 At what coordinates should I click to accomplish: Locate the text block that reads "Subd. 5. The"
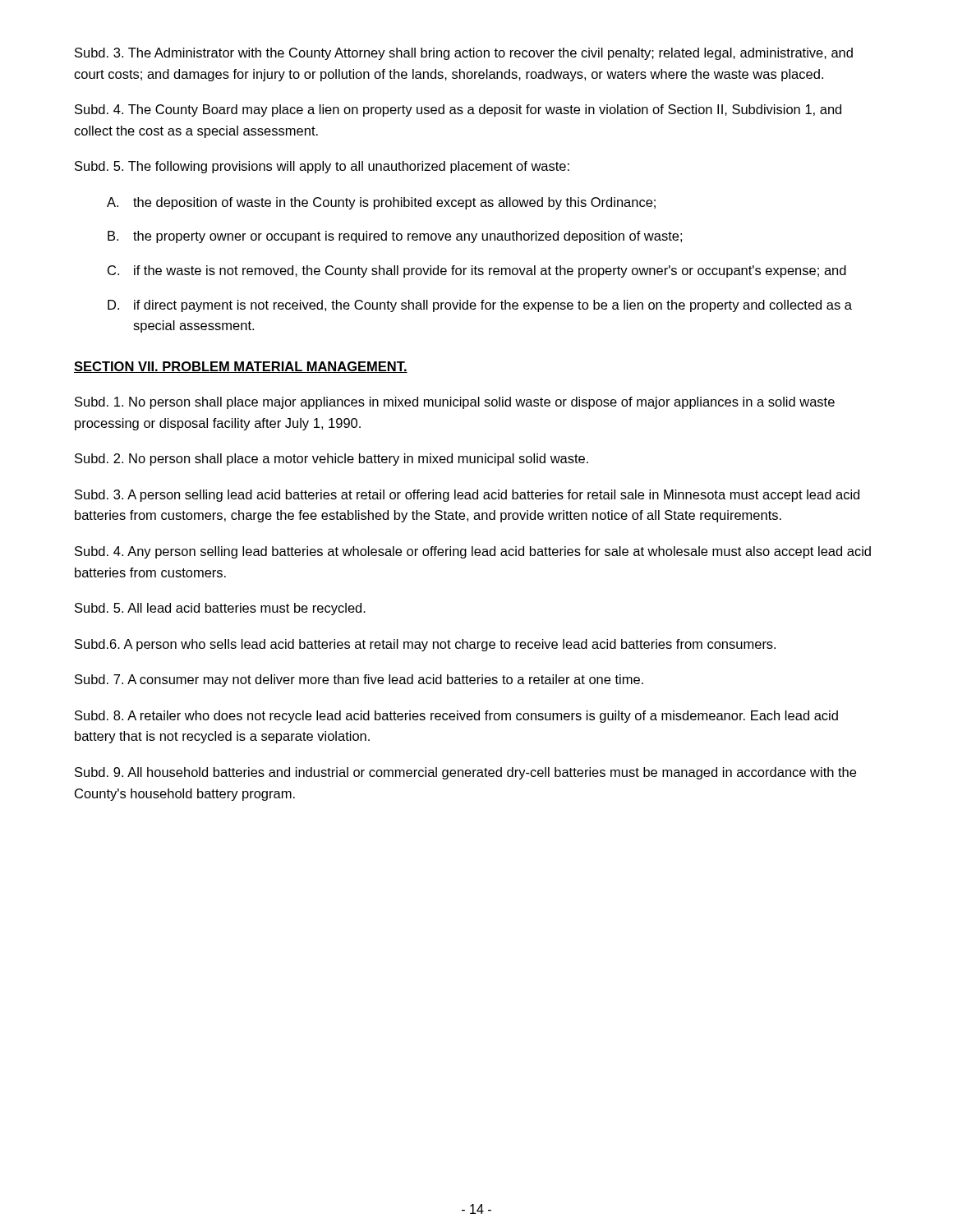322,166
